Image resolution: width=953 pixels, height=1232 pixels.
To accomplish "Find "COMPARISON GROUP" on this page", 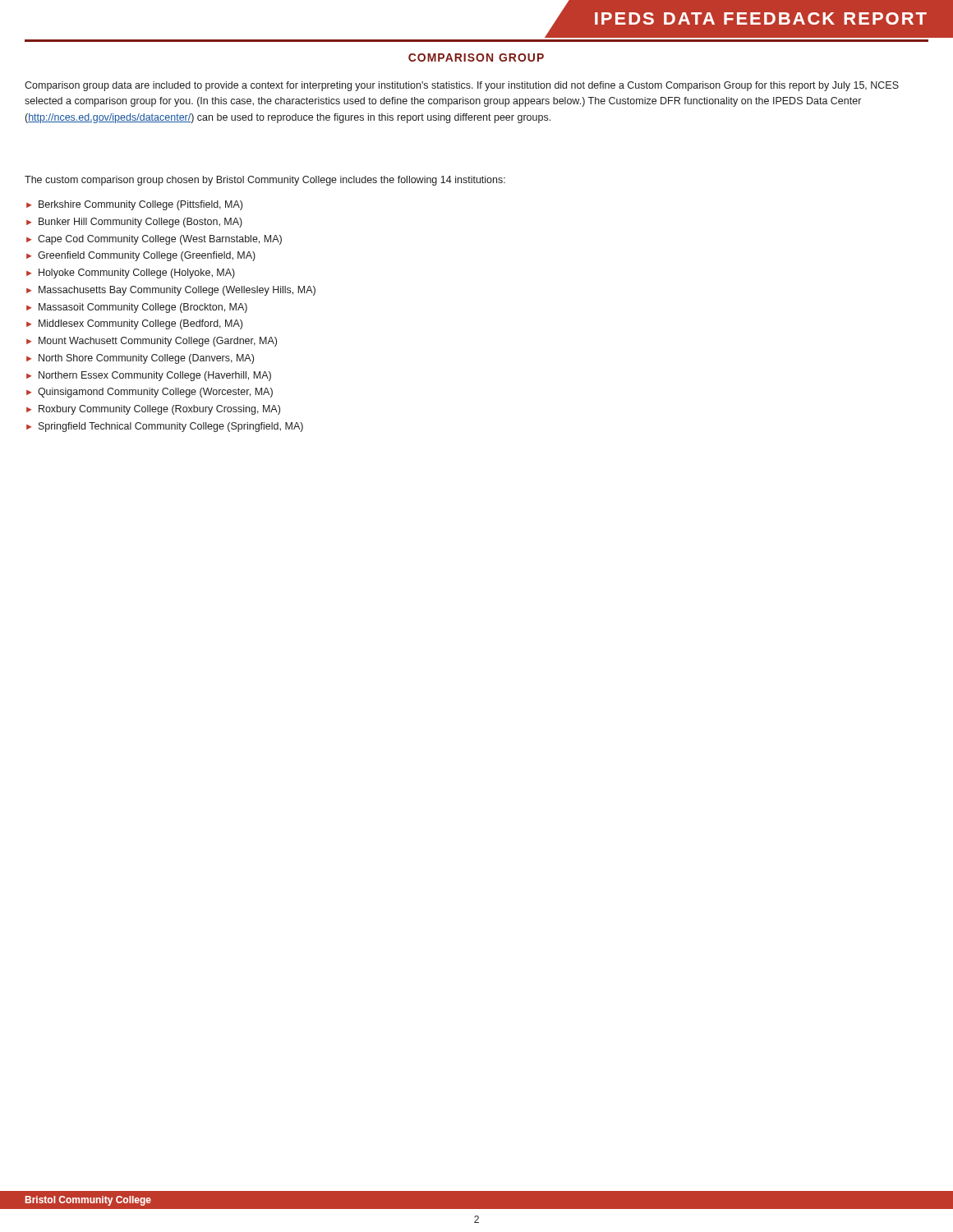I will coord(476,57).
